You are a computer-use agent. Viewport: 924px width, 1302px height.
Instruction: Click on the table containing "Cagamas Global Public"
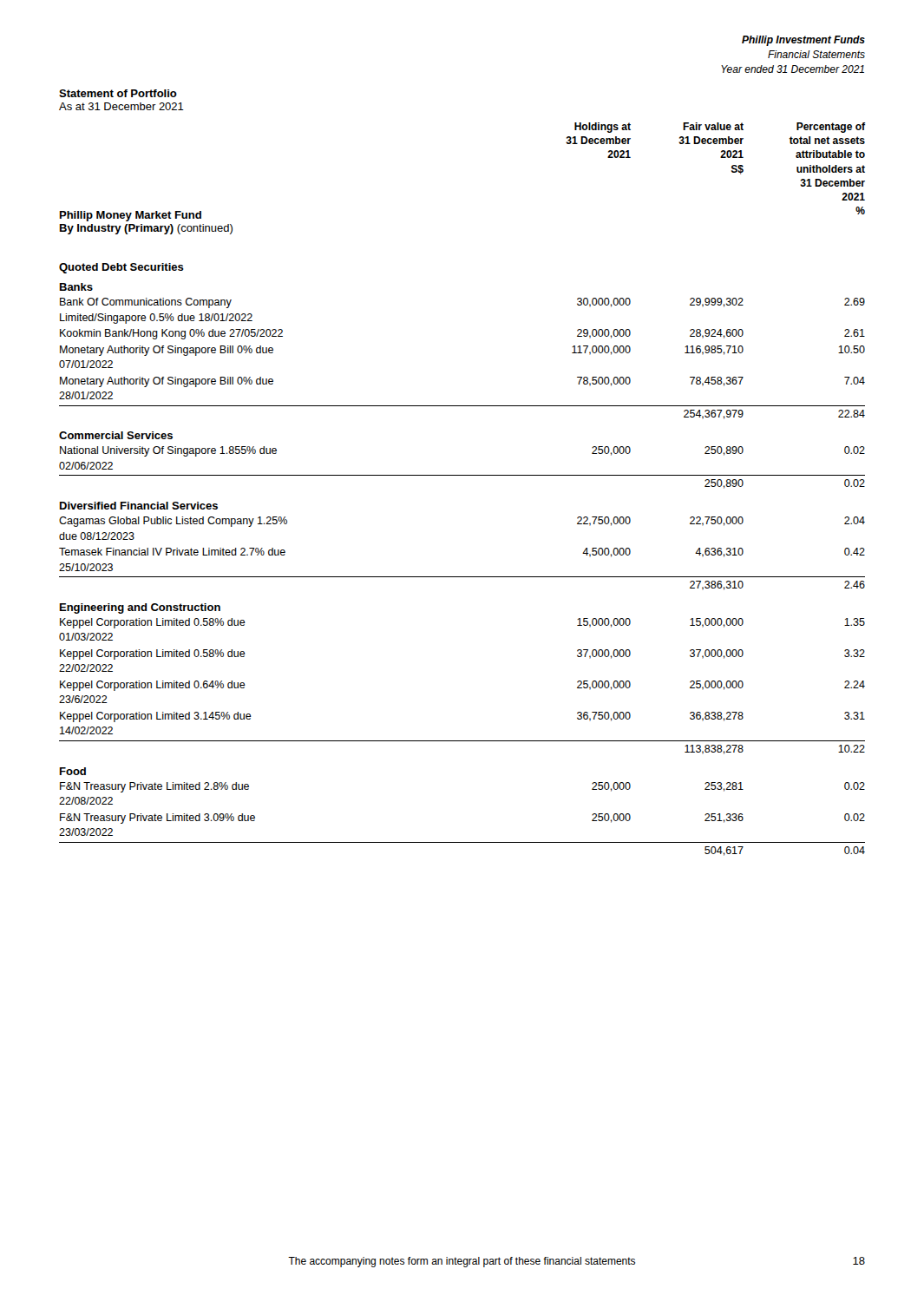point(462,554)
